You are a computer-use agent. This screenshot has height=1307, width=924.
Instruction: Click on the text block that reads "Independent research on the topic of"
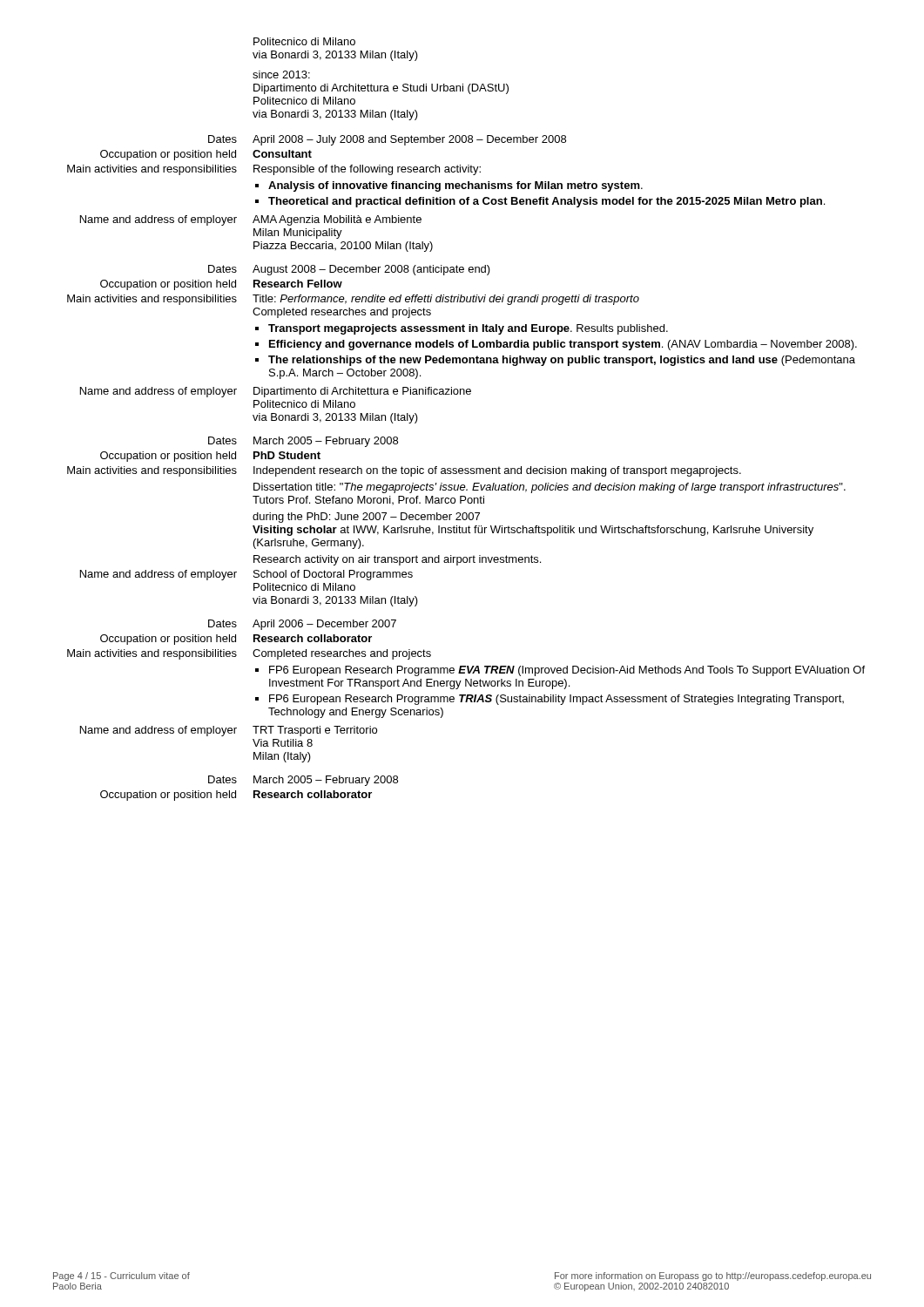[497, 470]
